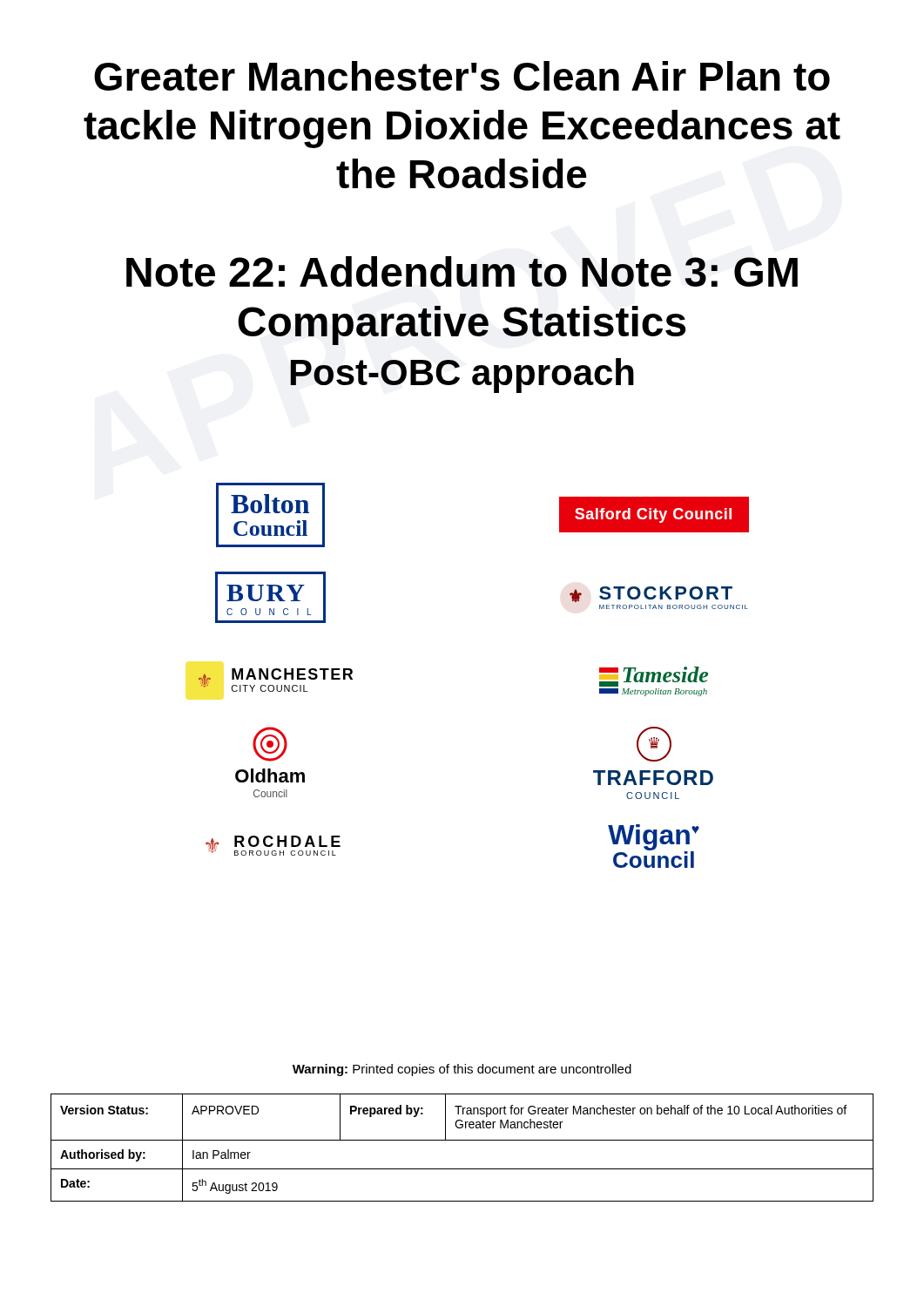Click the logo
924x1307 pixels.
[462, 680]
